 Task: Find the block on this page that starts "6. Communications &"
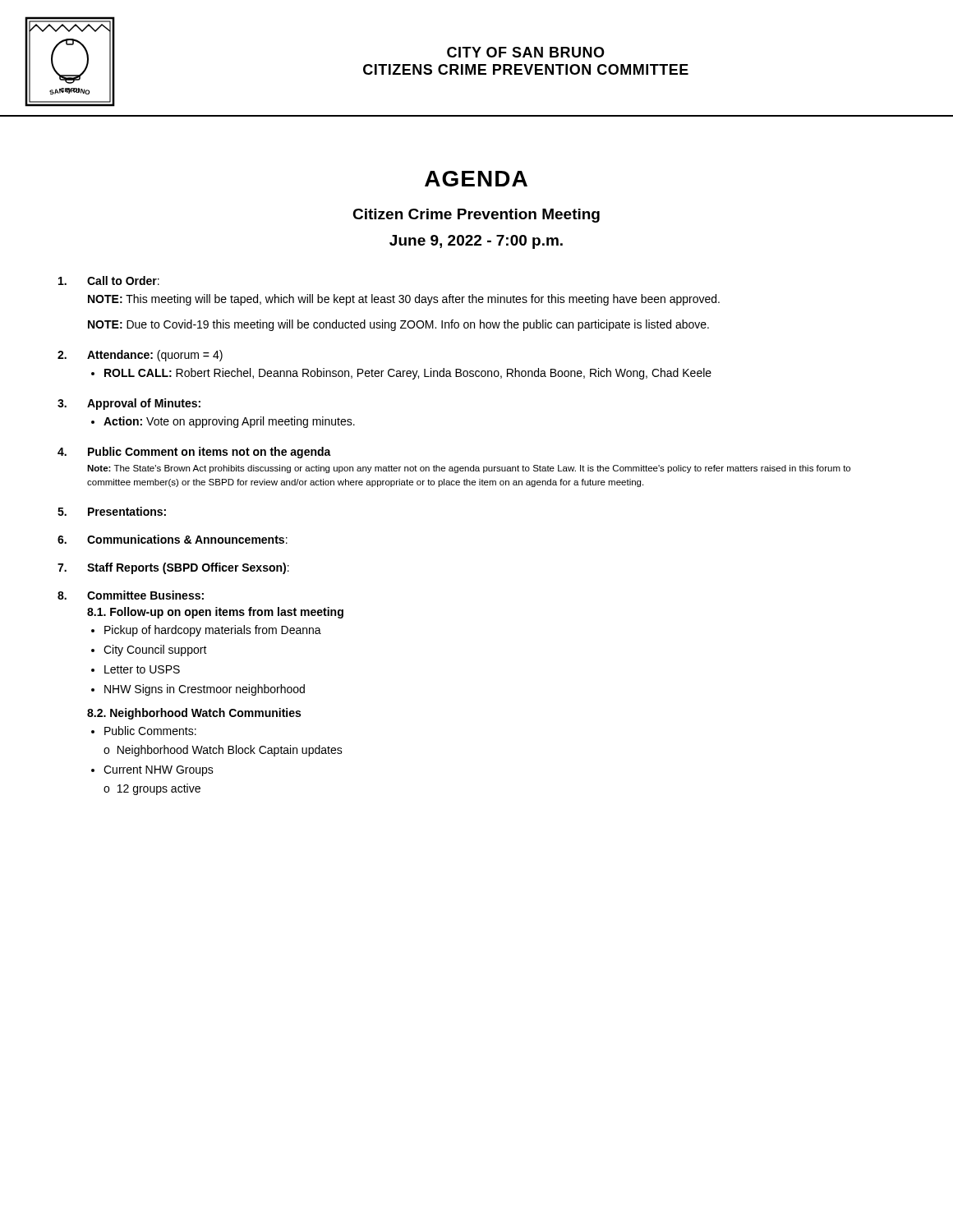coord(173,539)
